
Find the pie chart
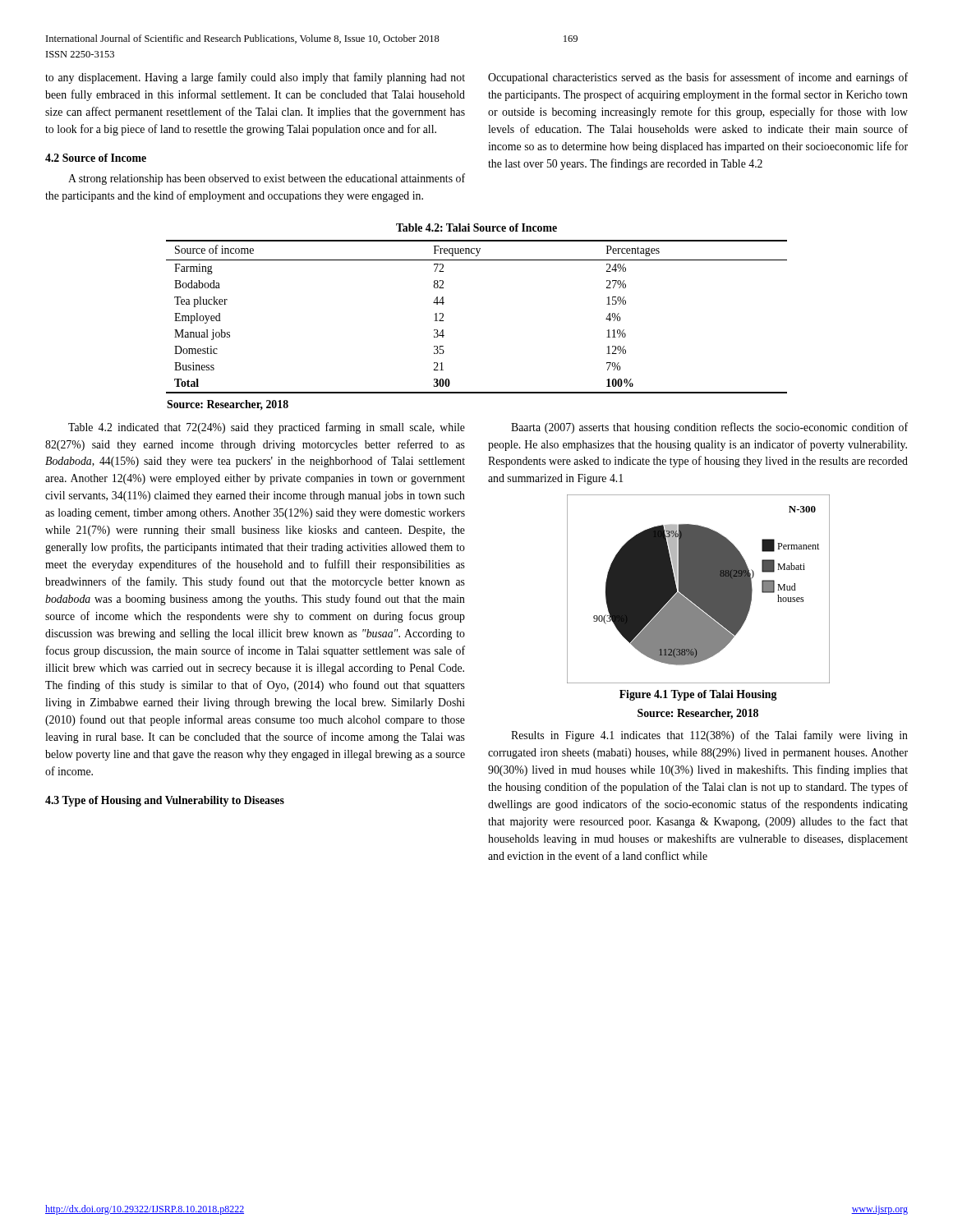[698, 589]
